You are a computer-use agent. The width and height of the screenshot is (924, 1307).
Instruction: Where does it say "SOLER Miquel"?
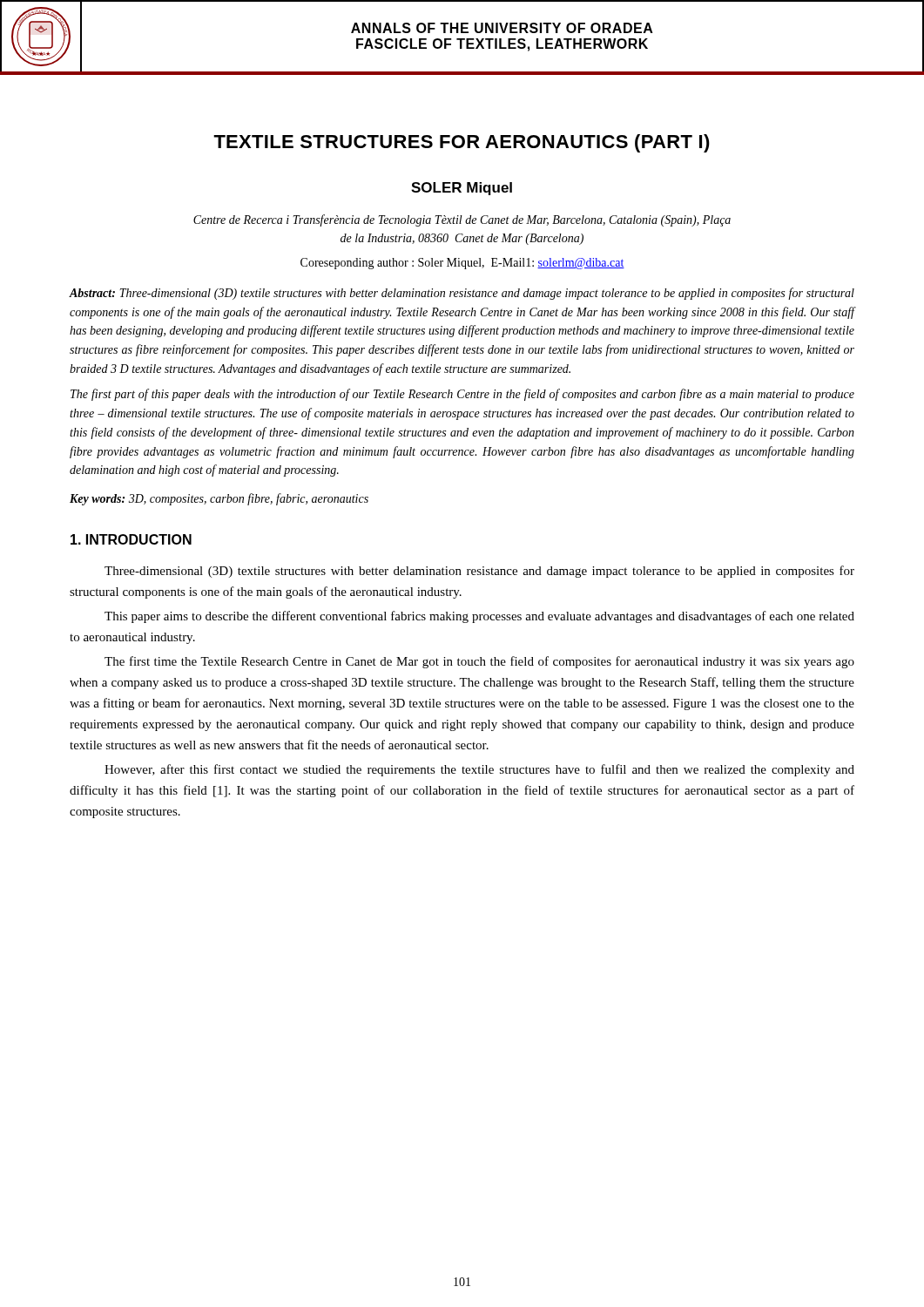(462, 188)
